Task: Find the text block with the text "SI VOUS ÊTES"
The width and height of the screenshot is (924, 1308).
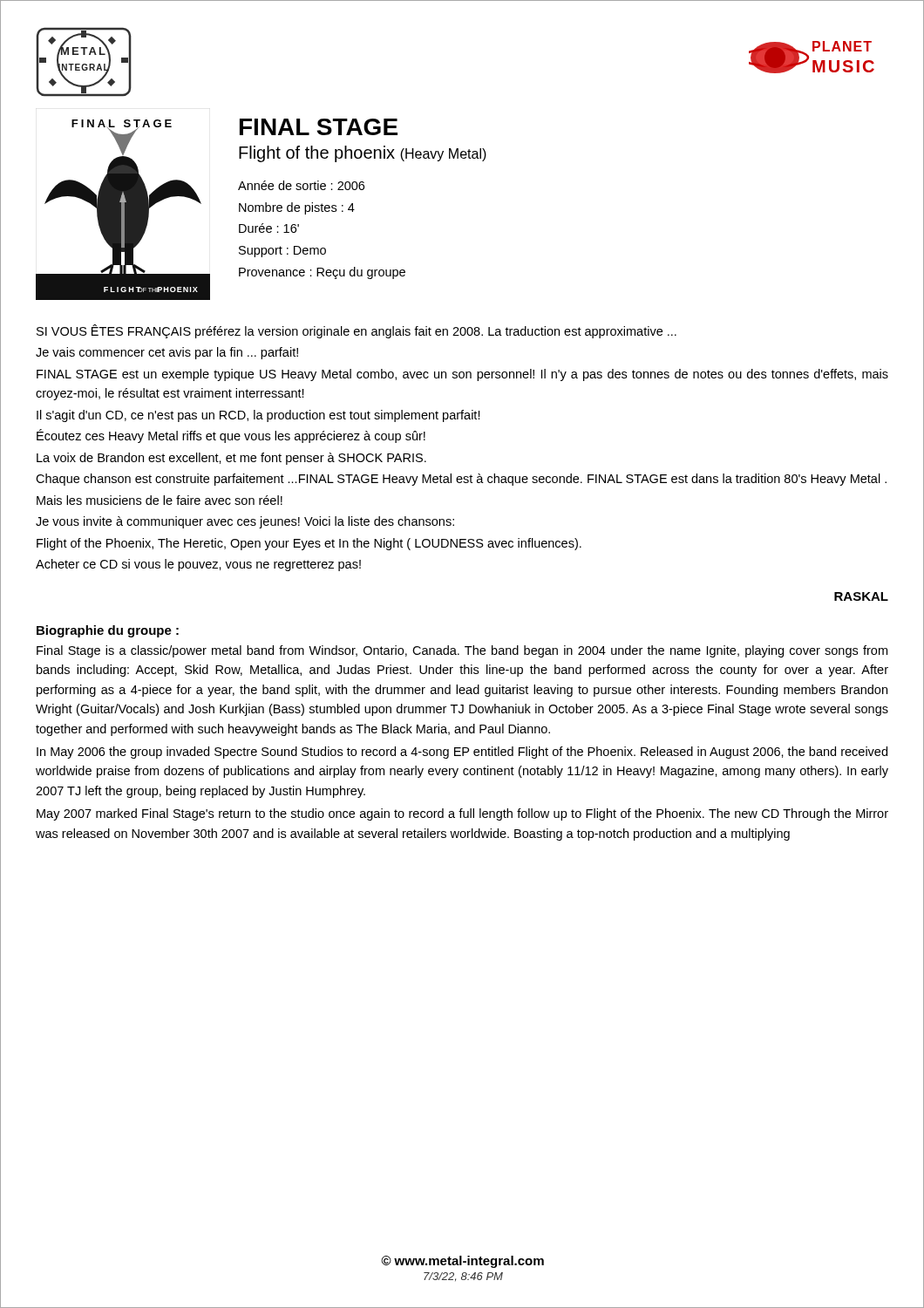Action: click(x=357, y=331)
